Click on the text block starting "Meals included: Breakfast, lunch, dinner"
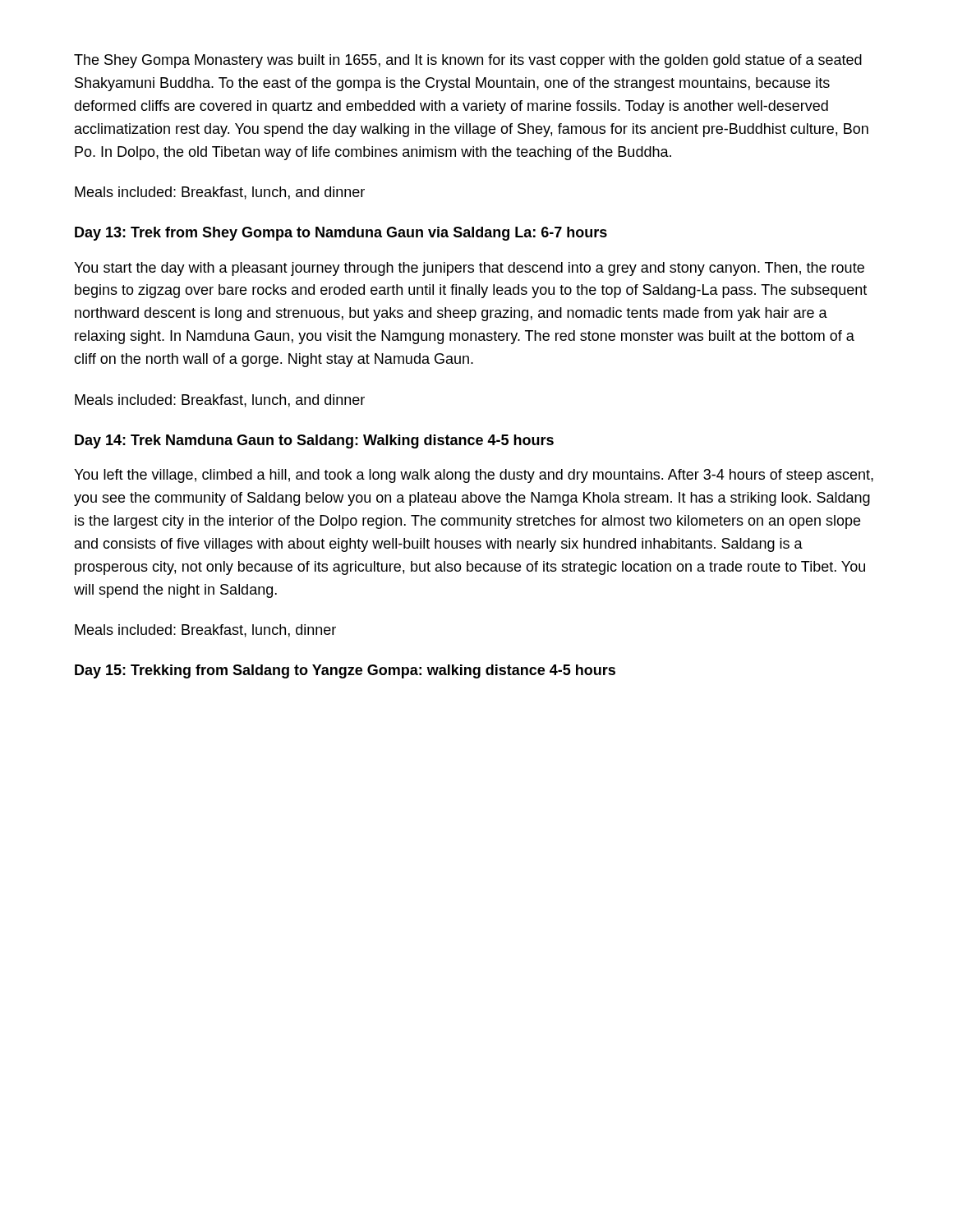Viewport: 953px width, 1232px height. point(205,630)
